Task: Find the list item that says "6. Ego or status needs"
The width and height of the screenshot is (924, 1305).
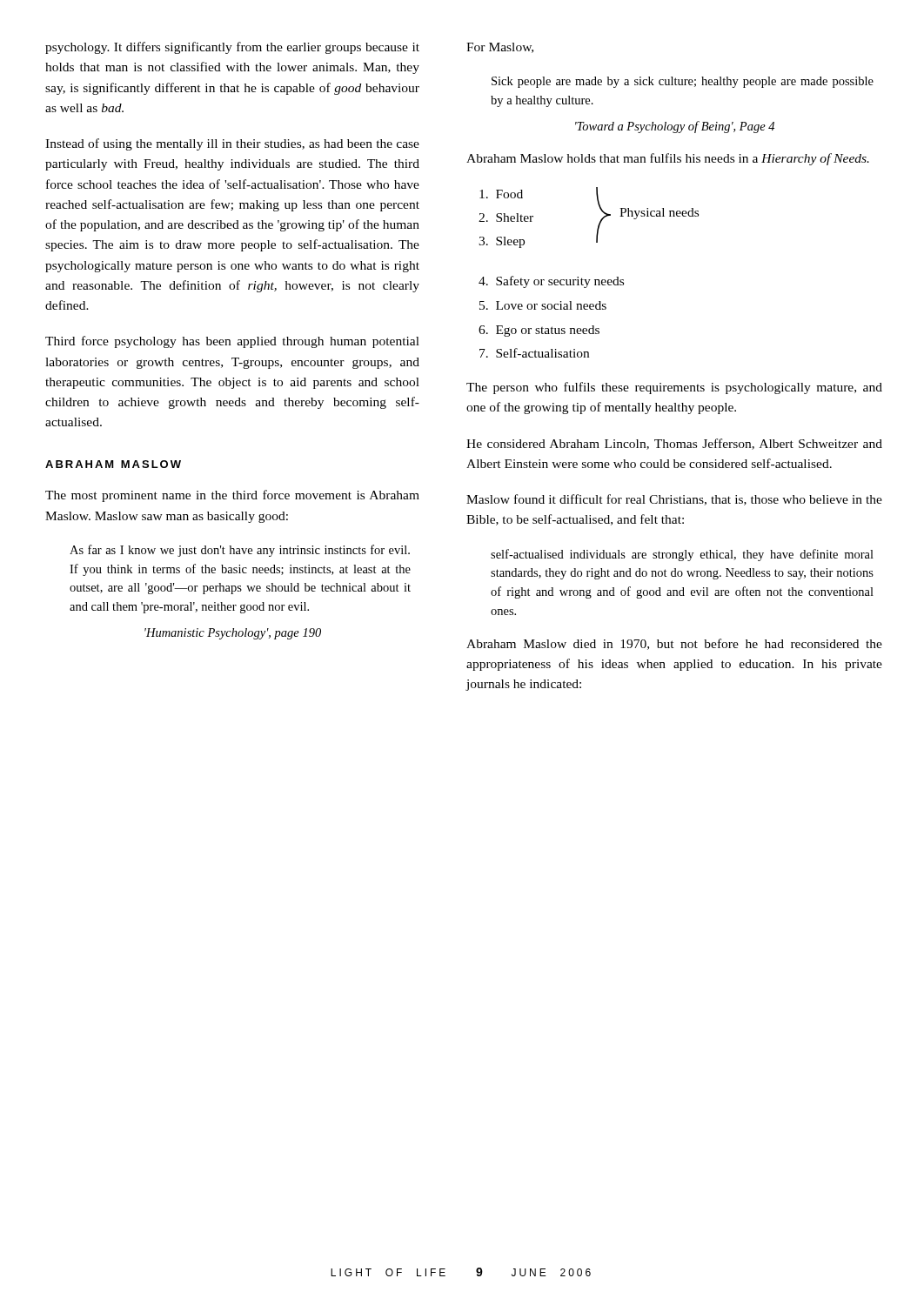Action: pyautogui.click(x=539, y=329)
